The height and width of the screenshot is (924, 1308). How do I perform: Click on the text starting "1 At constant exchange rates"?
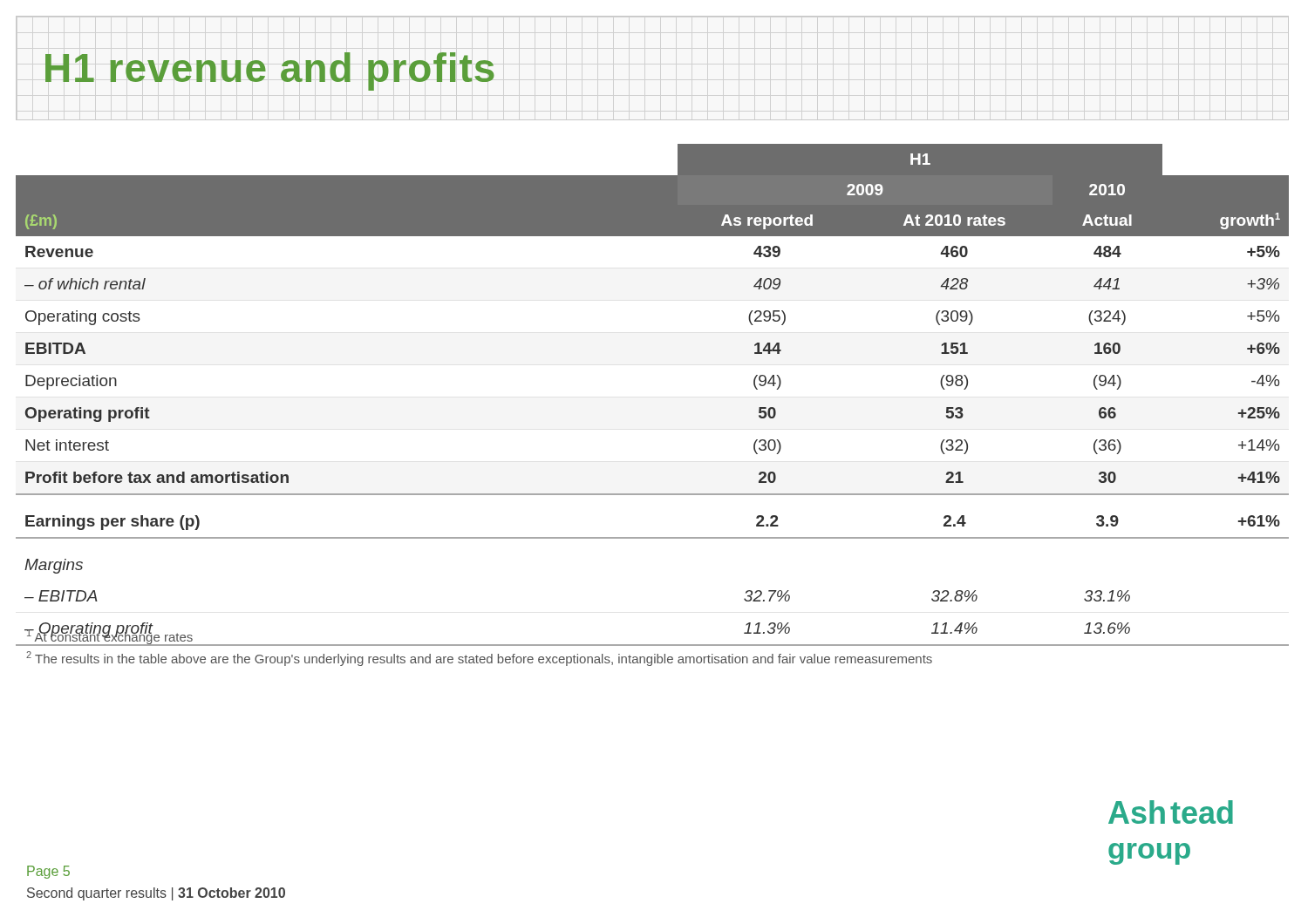(x=110, y=636)
